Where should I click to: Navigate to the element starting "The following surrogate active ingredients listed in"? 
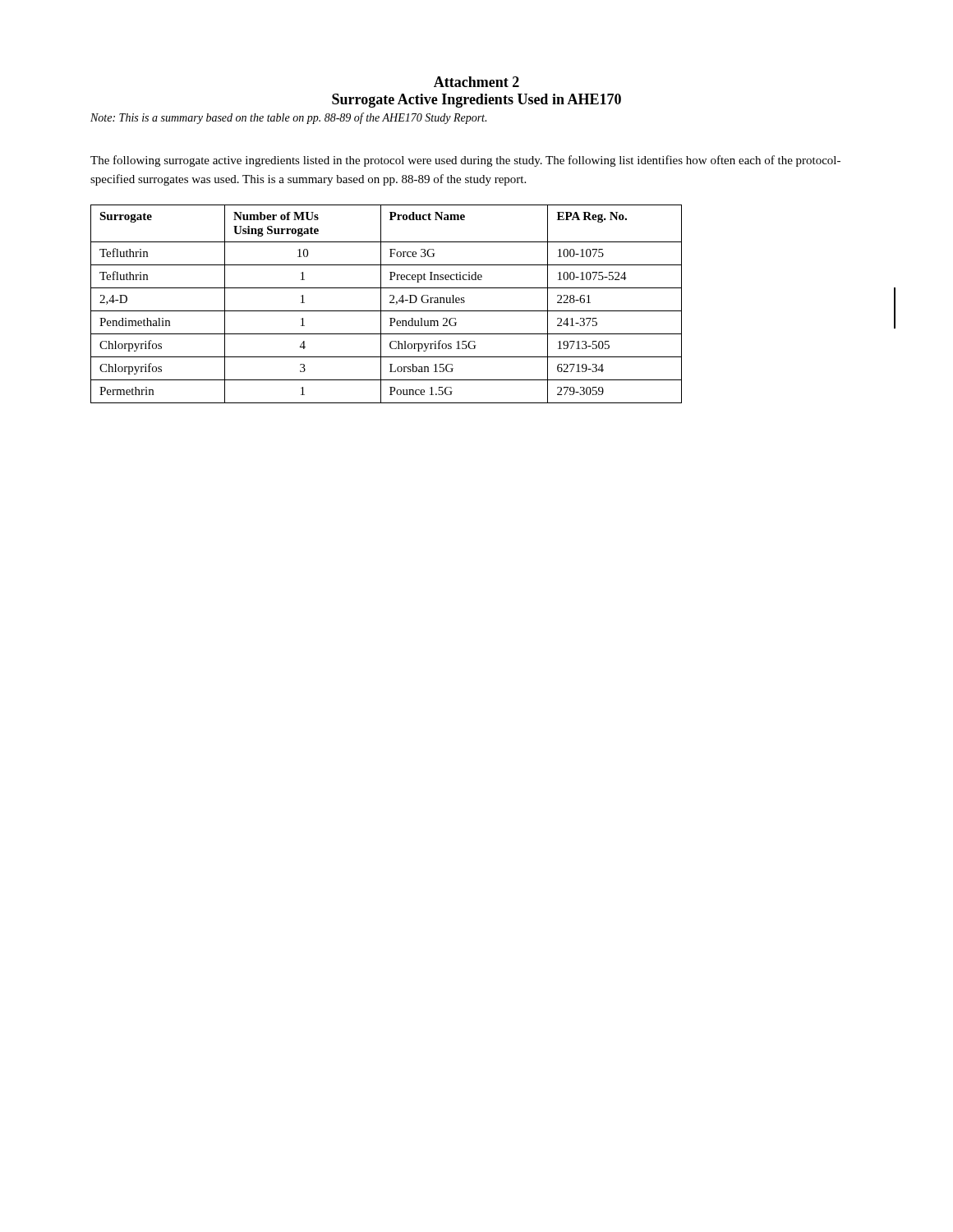pos(466,169)
